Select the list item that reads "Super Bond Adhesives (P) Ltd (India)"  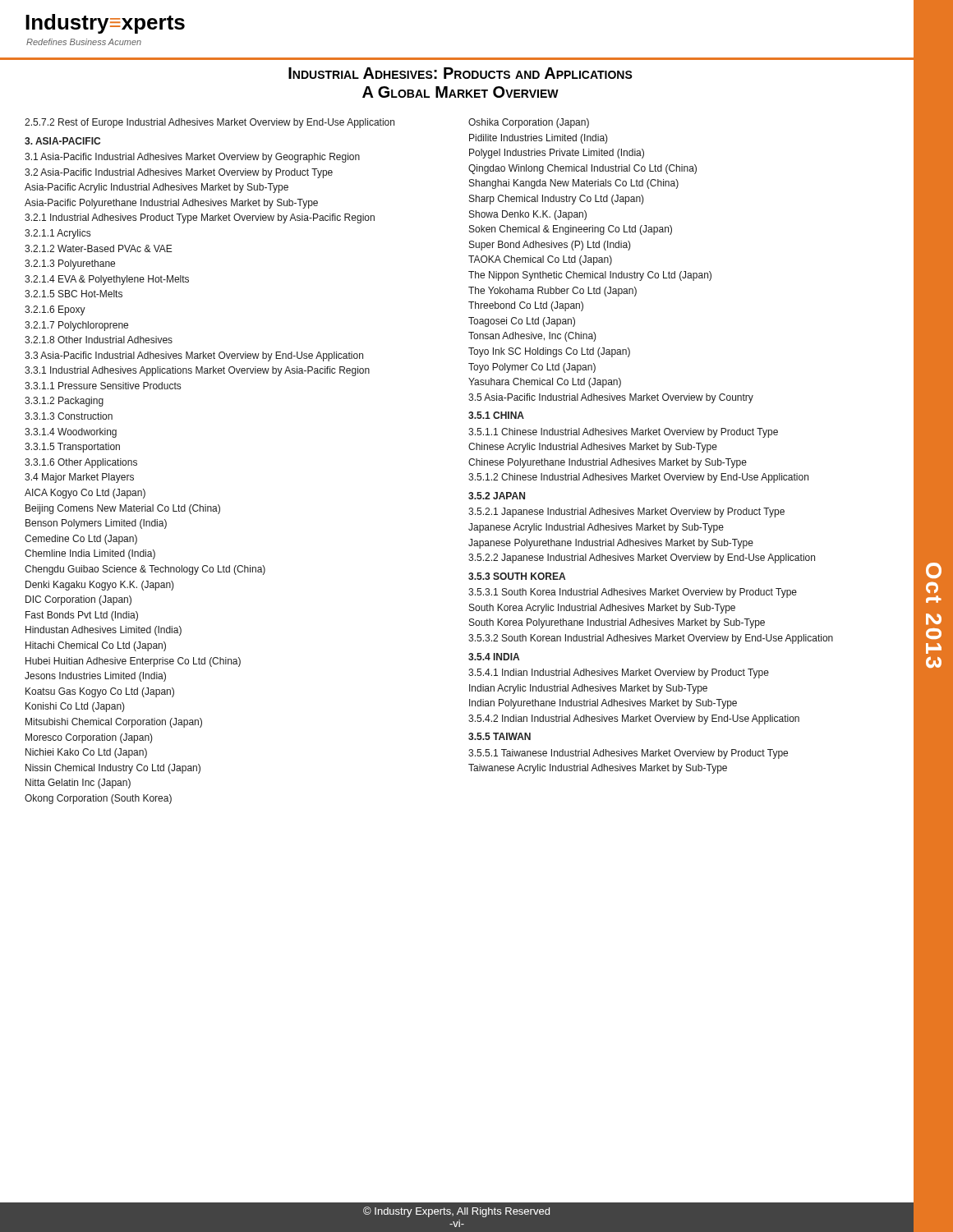(550, 245)
